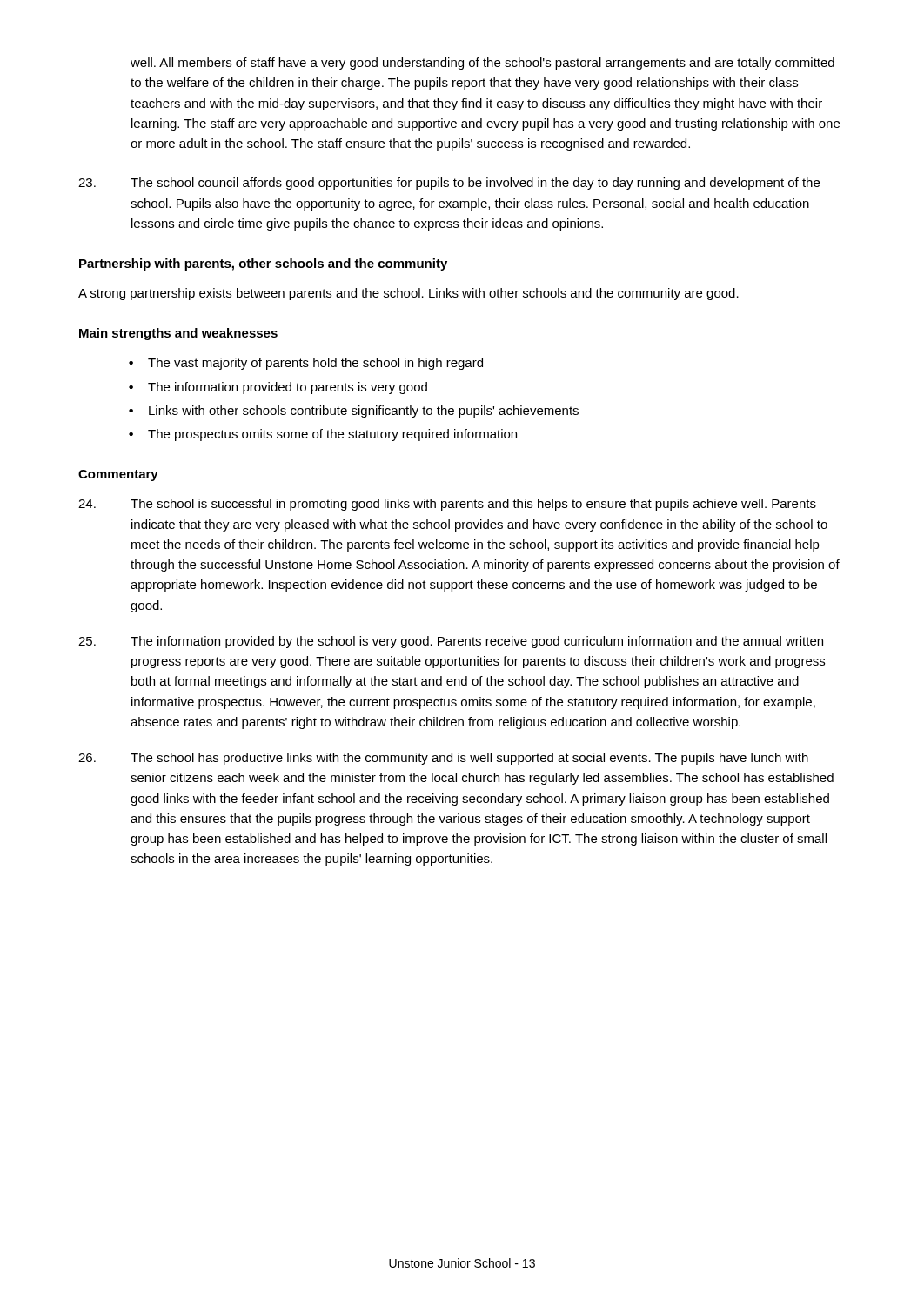Point to the block starting "• Links with other schools contribute significantly to"

point(354,410)
